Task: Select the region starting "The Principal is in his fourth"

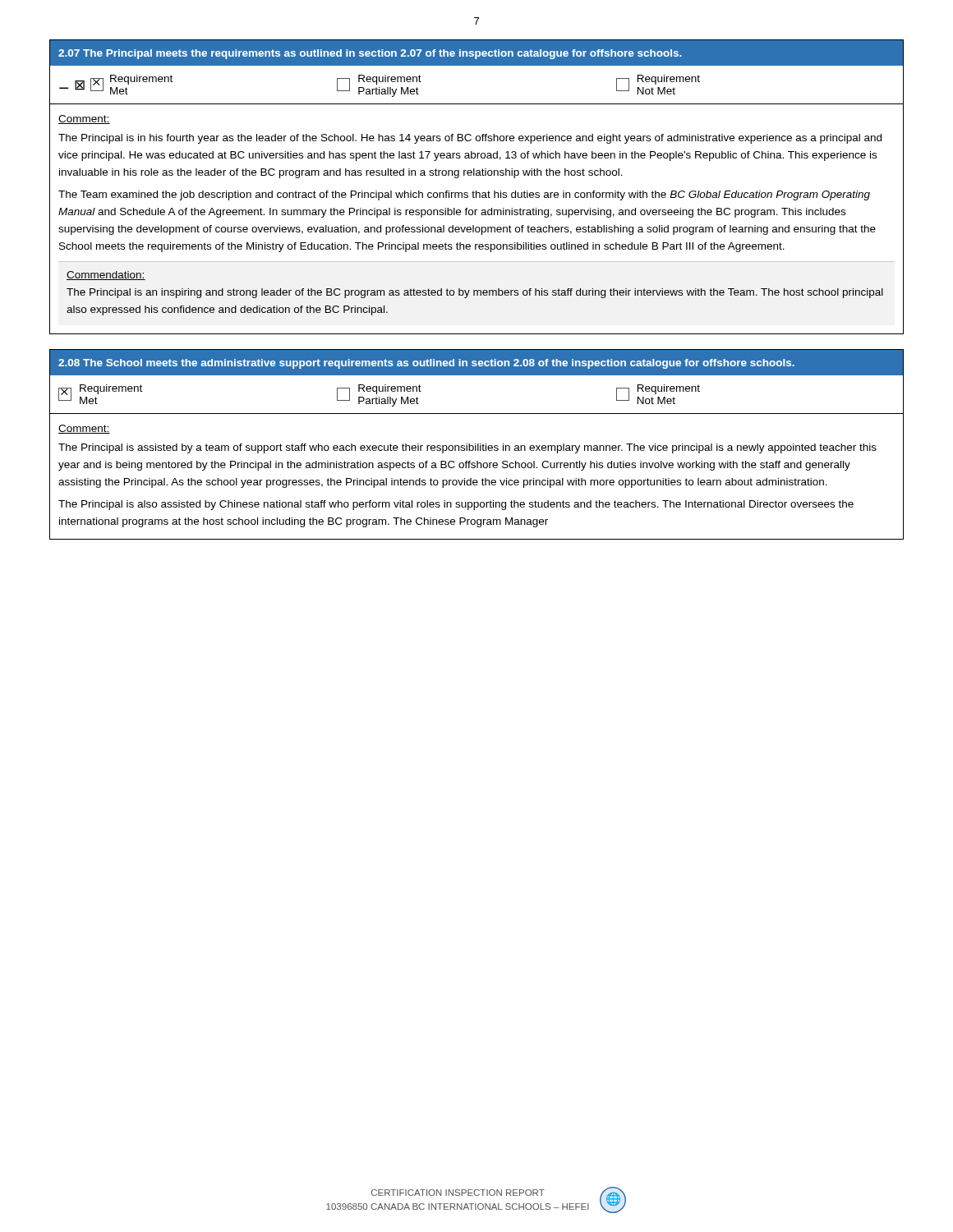Action: tap(470, 155)
